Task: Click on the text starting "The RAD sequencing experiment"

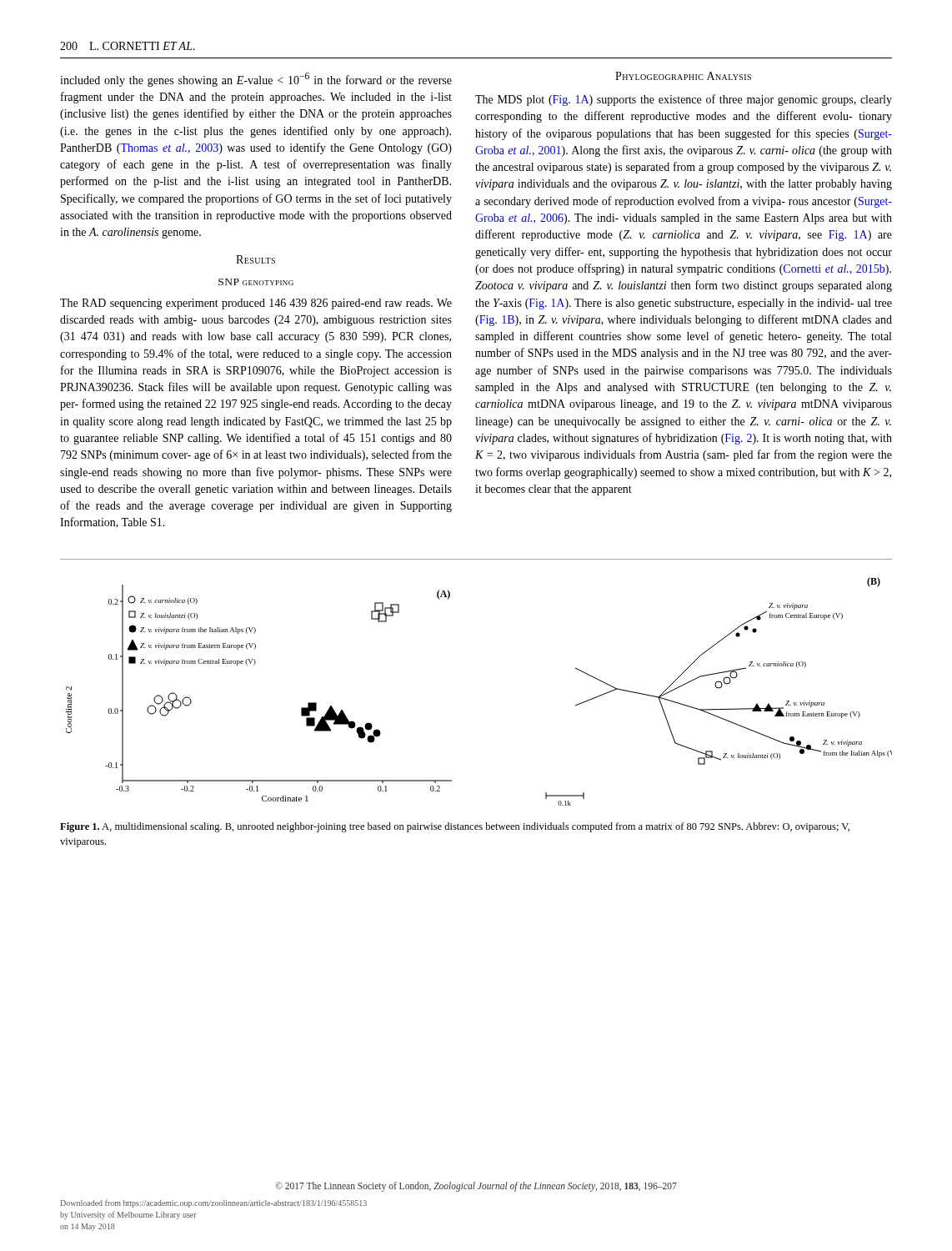Action: pos(256,413)
